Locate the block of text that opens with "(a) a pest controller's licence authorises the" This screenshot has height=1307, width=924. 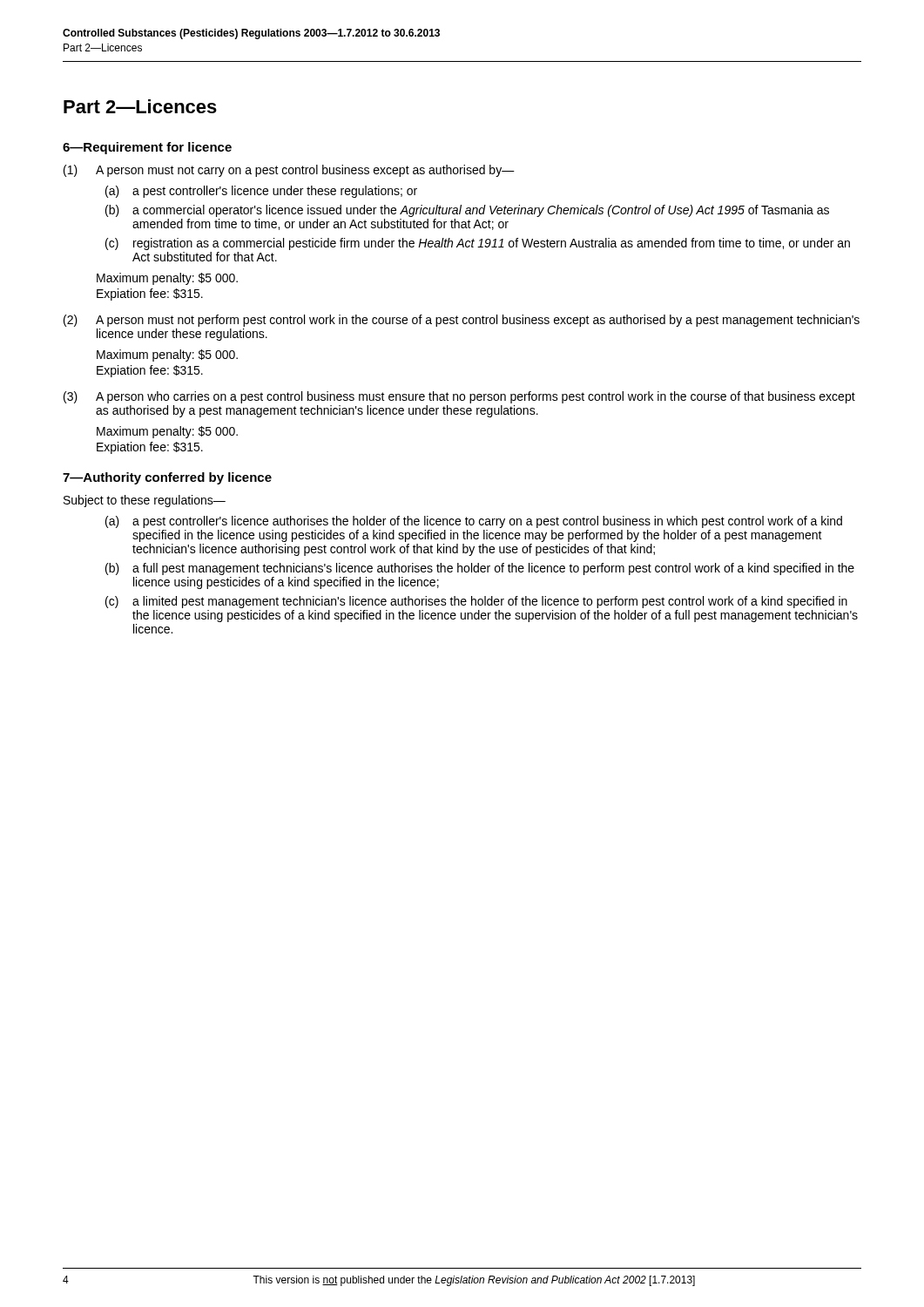coord(483,535)
